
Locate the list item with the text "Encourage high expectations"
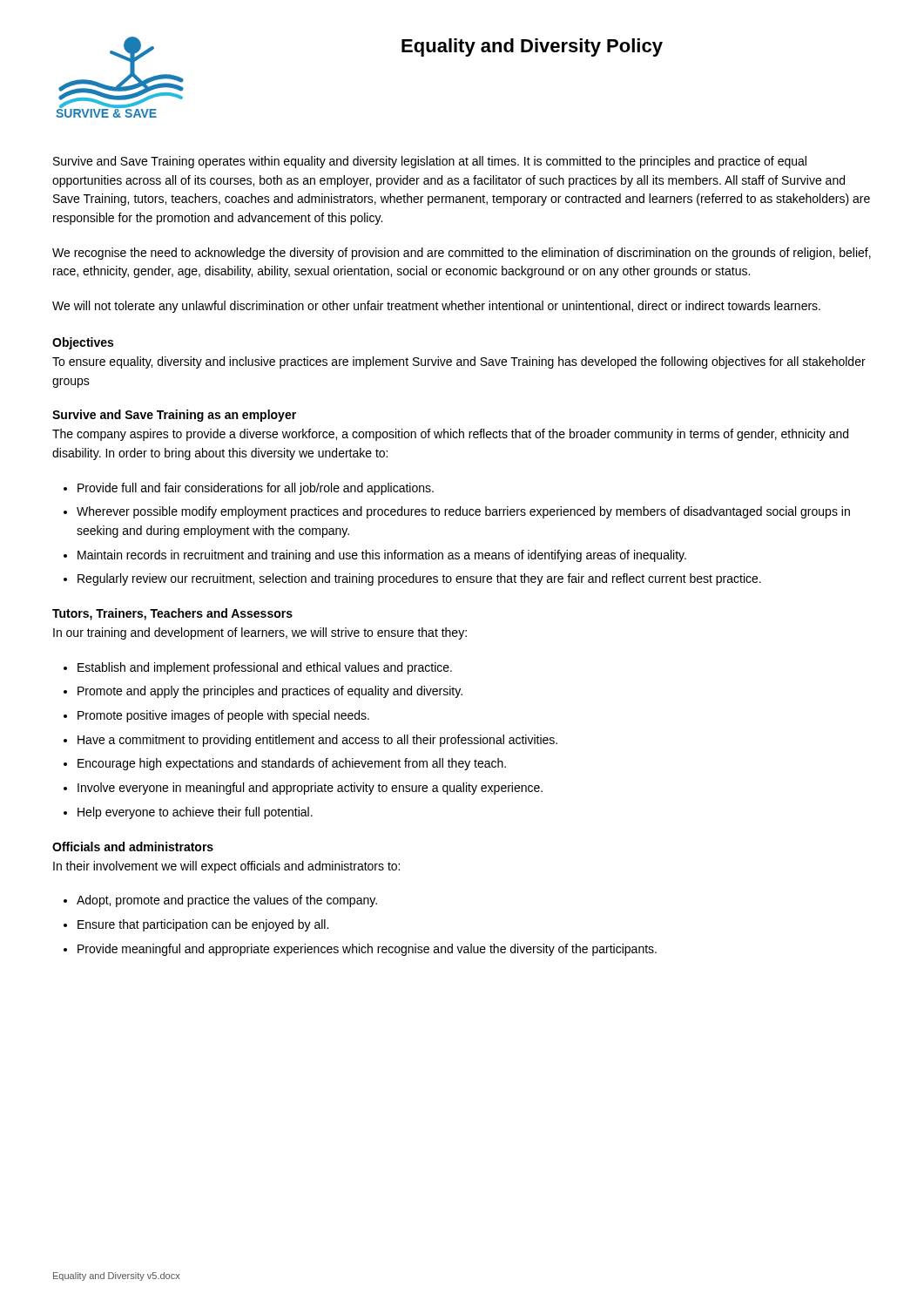(292, 764)
